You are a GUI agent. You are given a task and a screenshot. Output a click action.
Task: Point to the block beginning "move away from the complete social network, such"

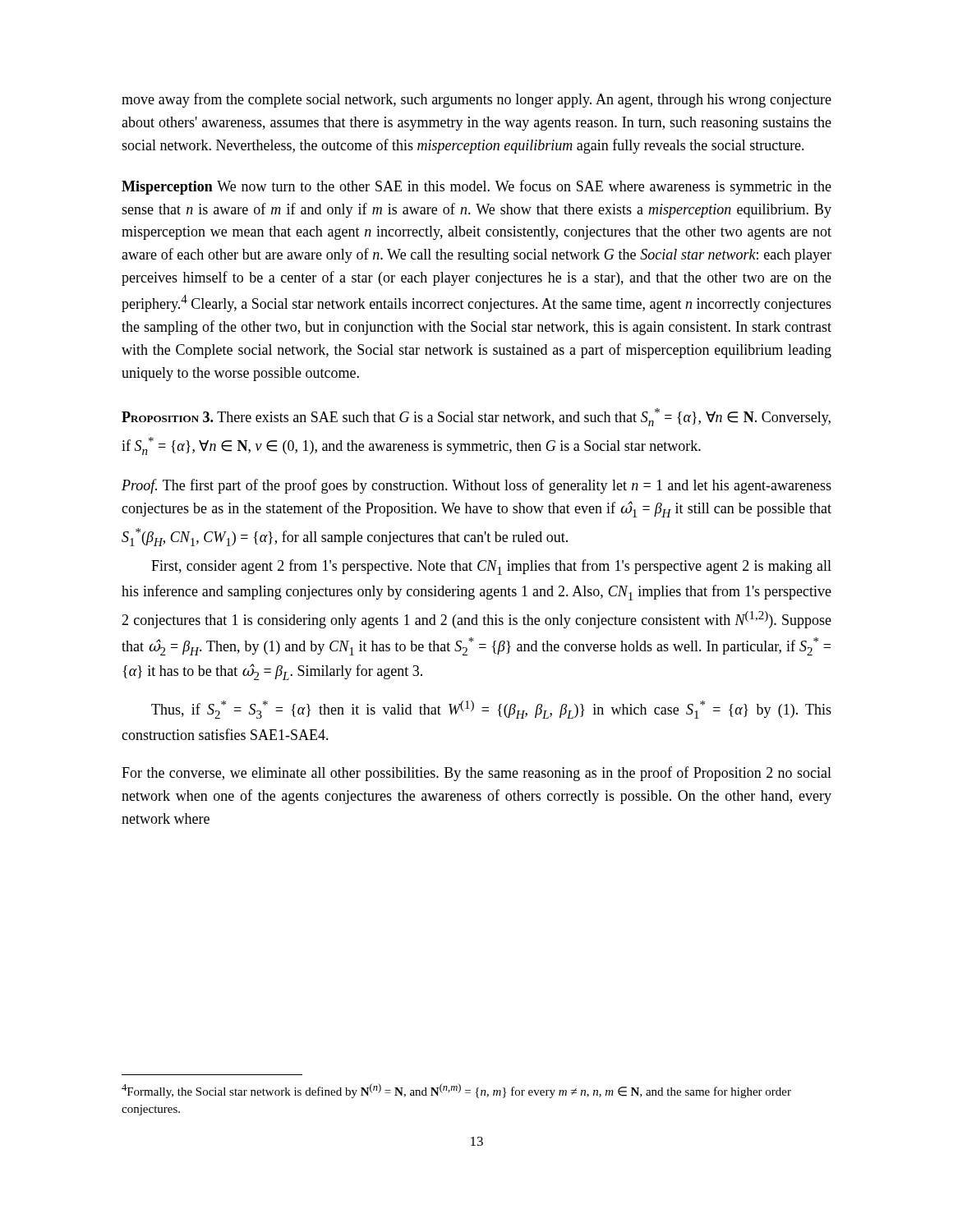[476, 122]
